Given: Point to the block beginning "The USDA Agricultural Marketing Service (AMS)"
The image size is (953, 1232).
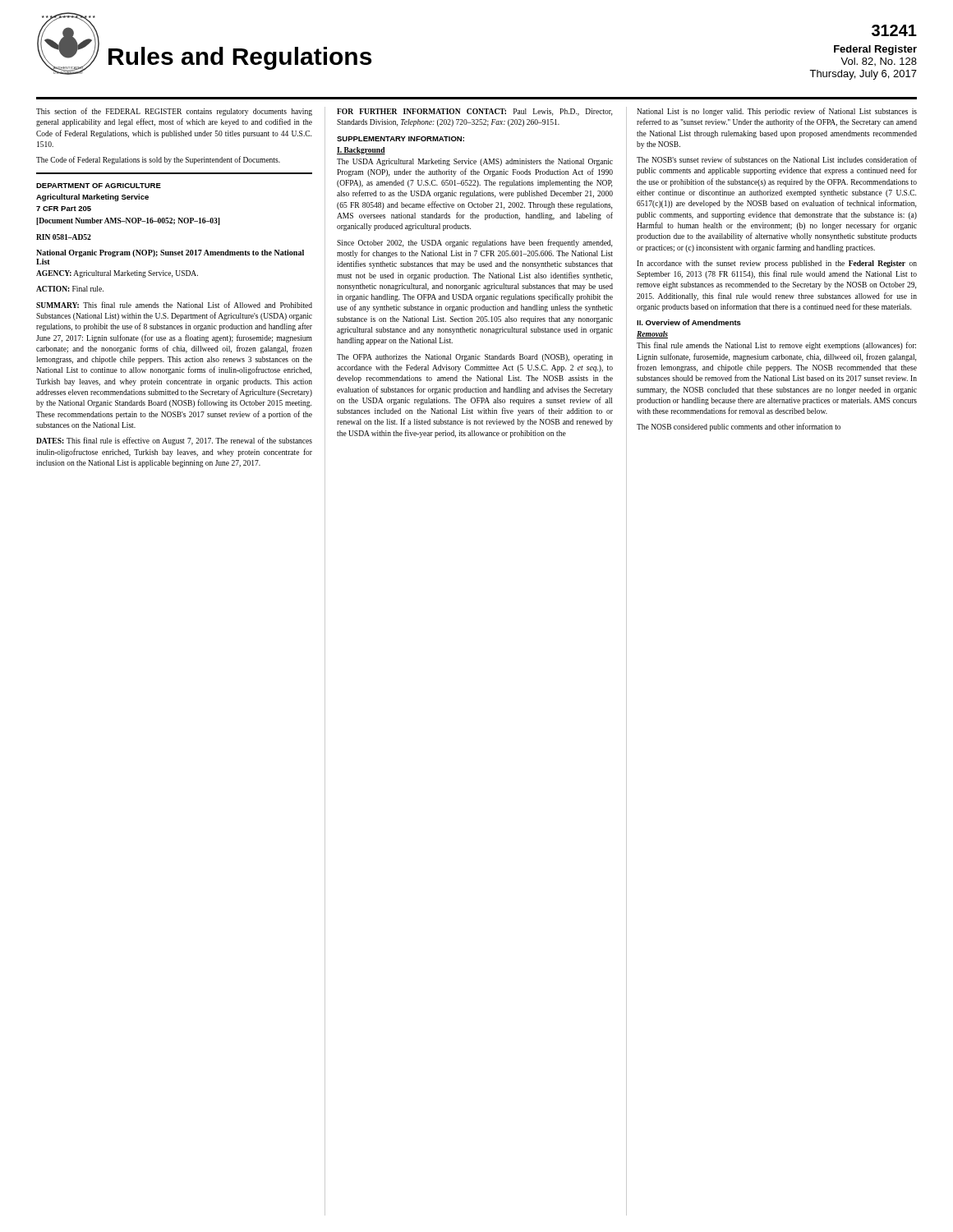Looking at the screenshot, I should tap(475, 195).
